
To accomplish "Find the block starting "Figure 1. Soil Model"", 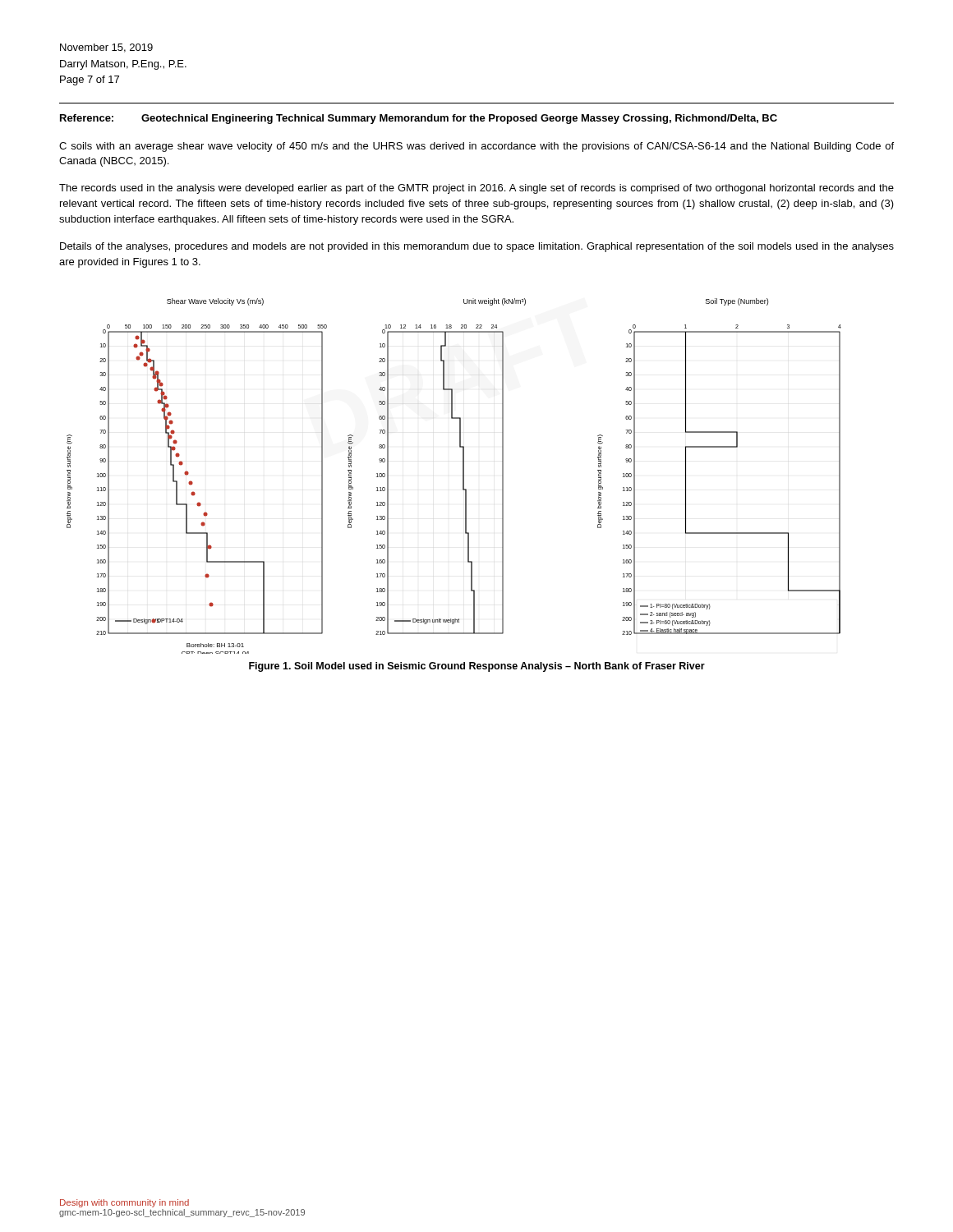I will [476, 666].
